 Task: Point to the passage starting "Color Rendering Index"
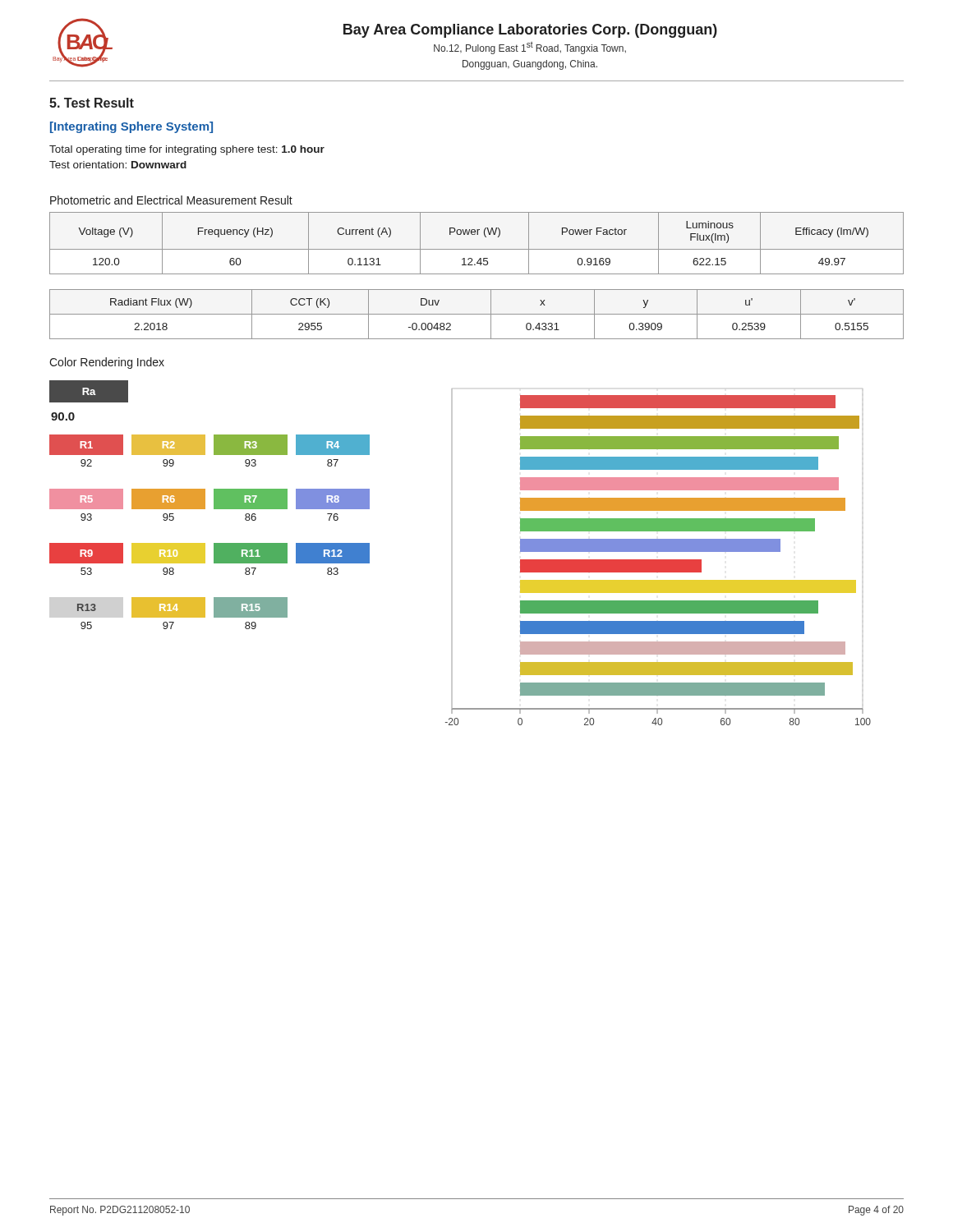(107, 363)
